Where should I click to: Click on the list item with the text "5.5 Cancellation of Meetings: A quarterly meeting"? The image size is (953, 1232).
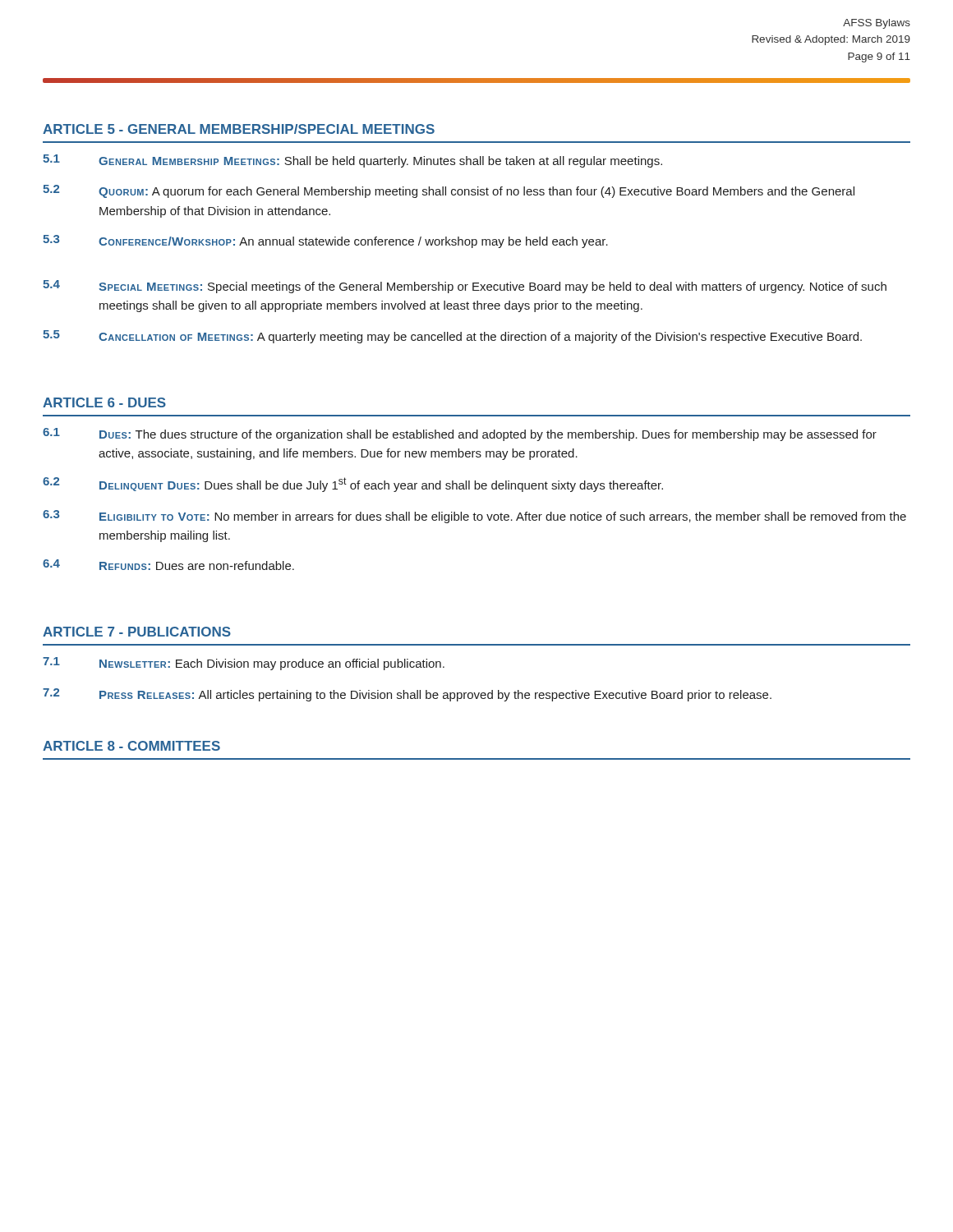click(476, 336)
